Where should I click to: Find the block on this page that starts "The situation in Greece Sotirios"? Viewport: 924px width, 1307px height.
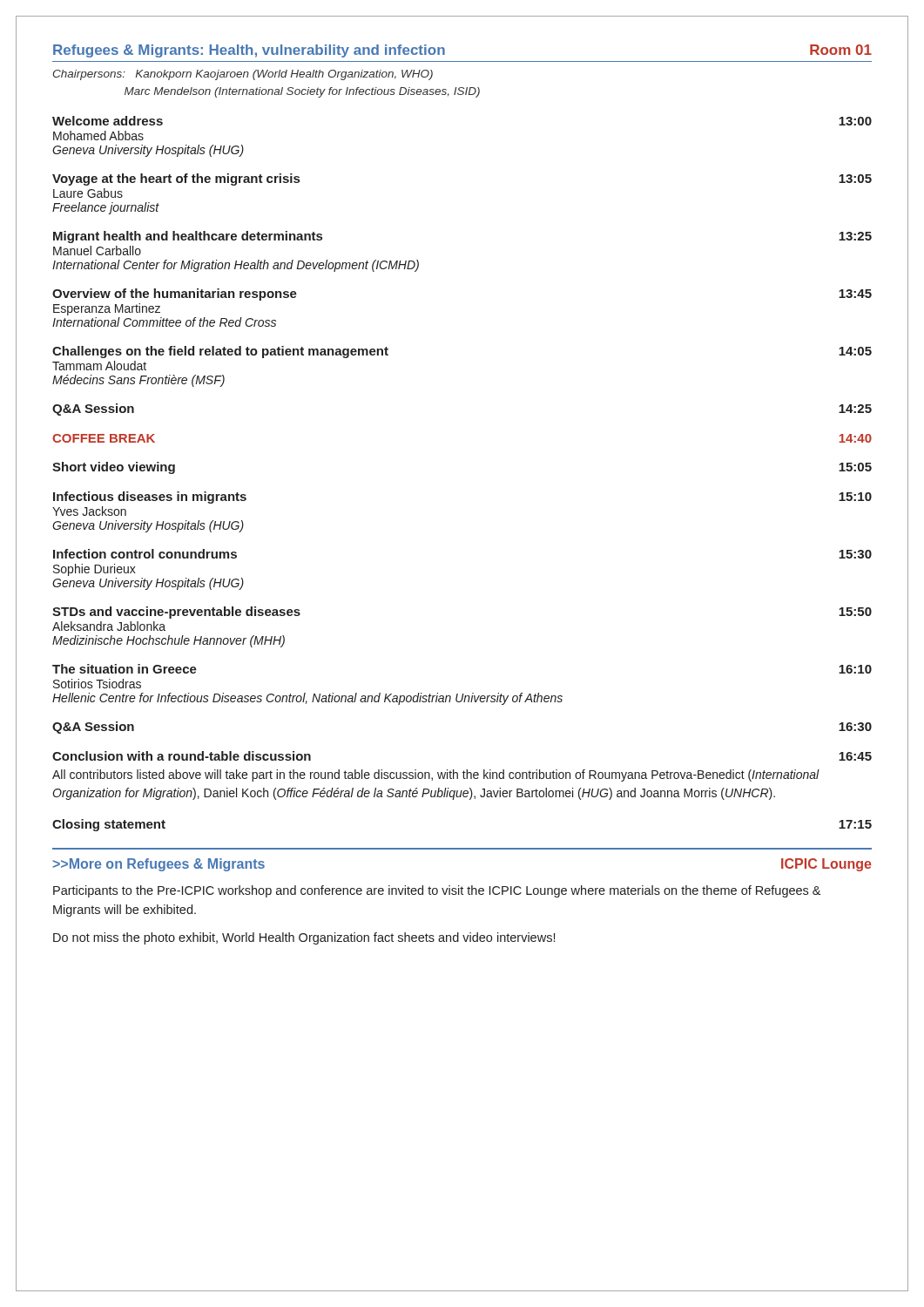(x=462, y=683)
